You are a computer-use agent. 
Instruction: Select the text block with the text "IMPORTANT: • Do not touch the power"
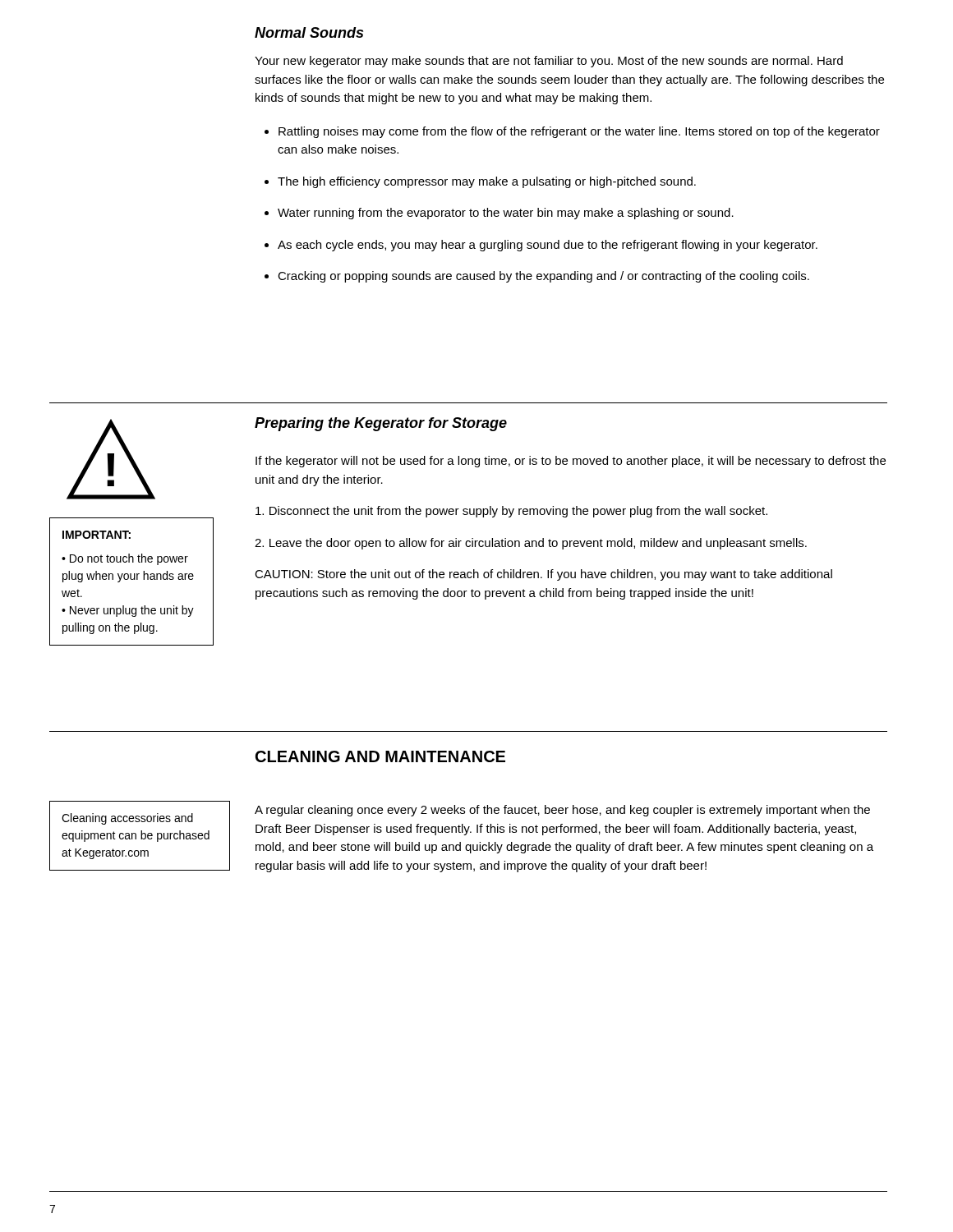tap(131, 582)
